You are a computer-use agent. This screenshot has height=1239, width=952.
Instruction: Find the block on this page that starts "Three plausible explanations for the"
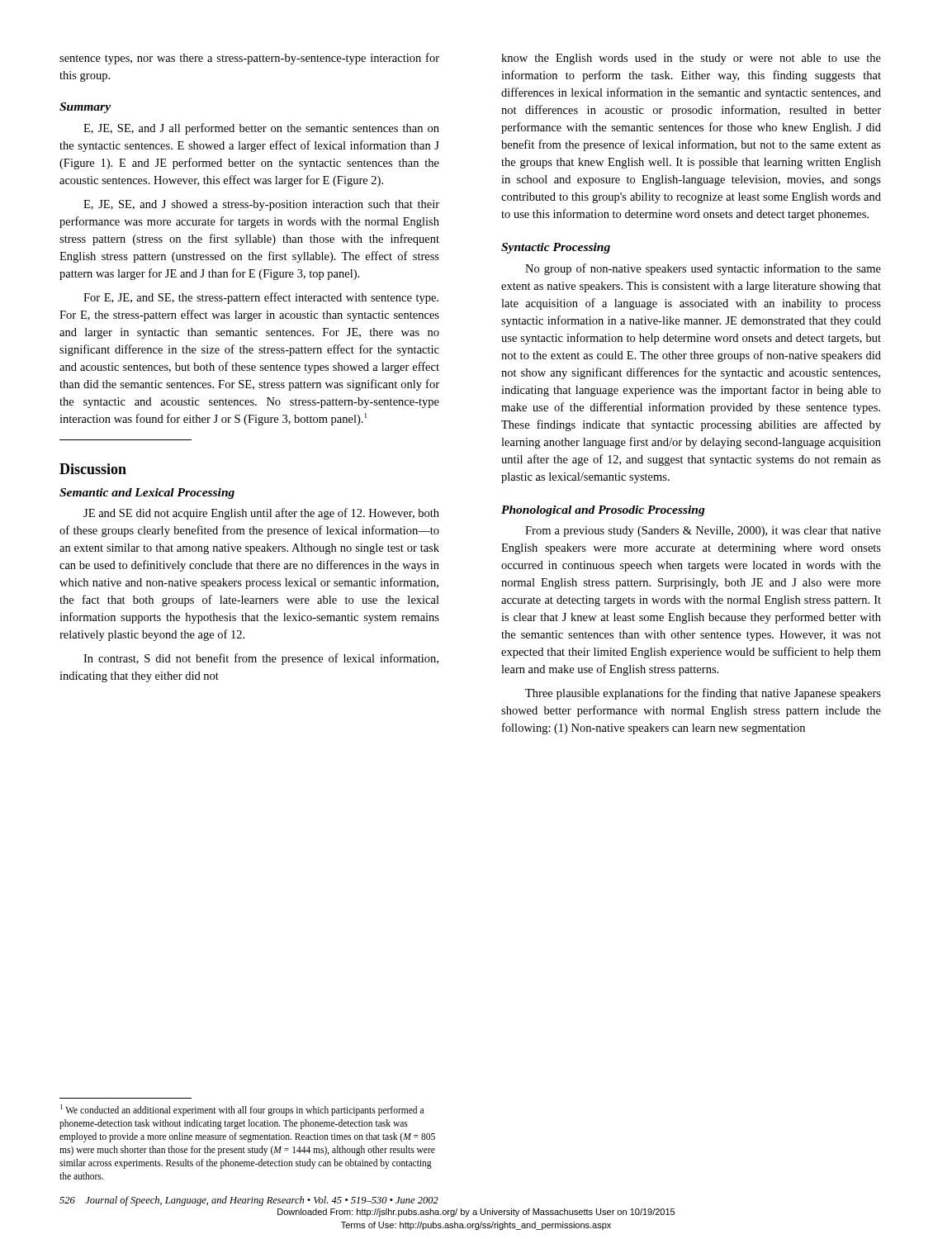(x=691, y=711)
